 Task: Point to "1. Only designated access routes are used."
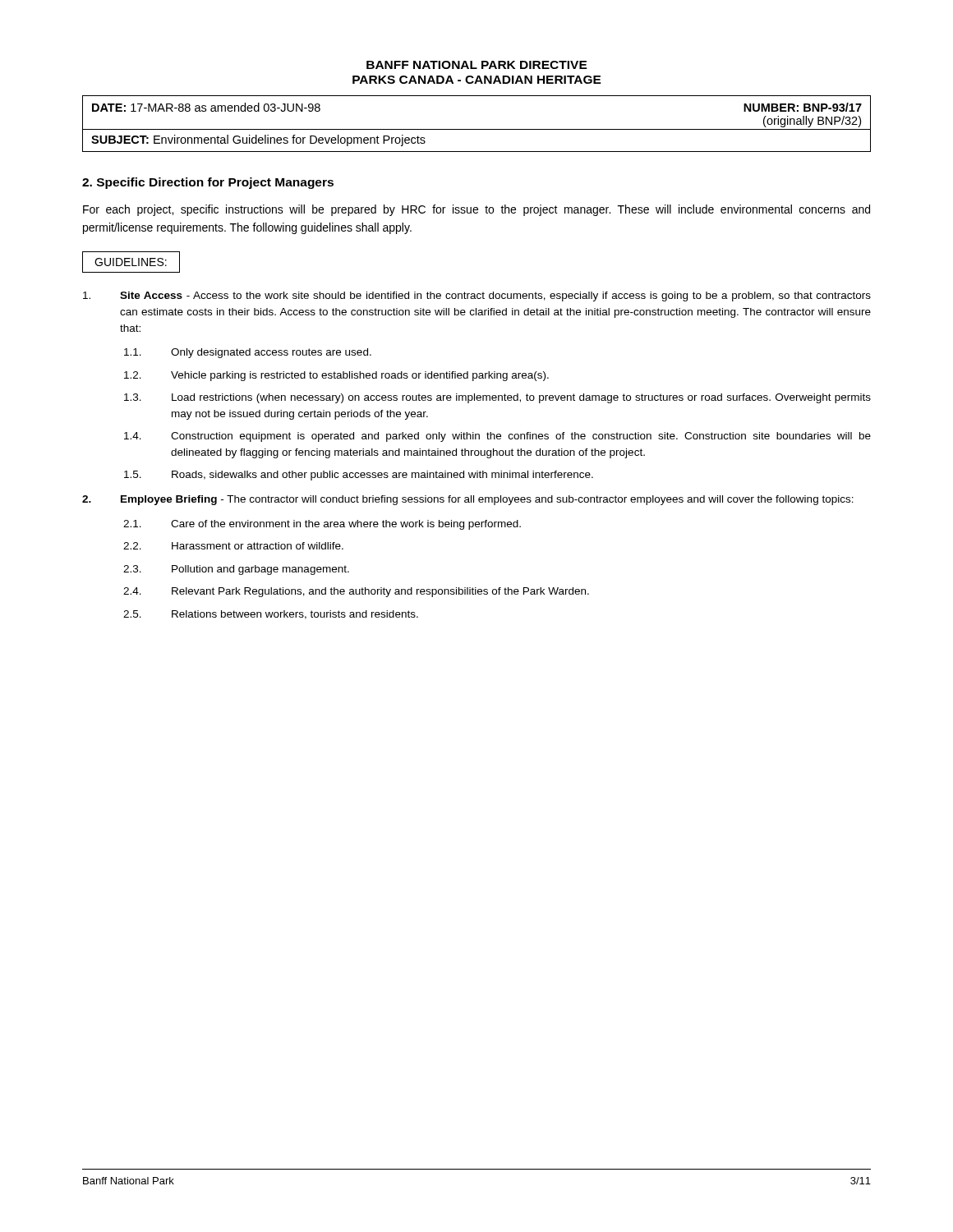coord(248,353)
